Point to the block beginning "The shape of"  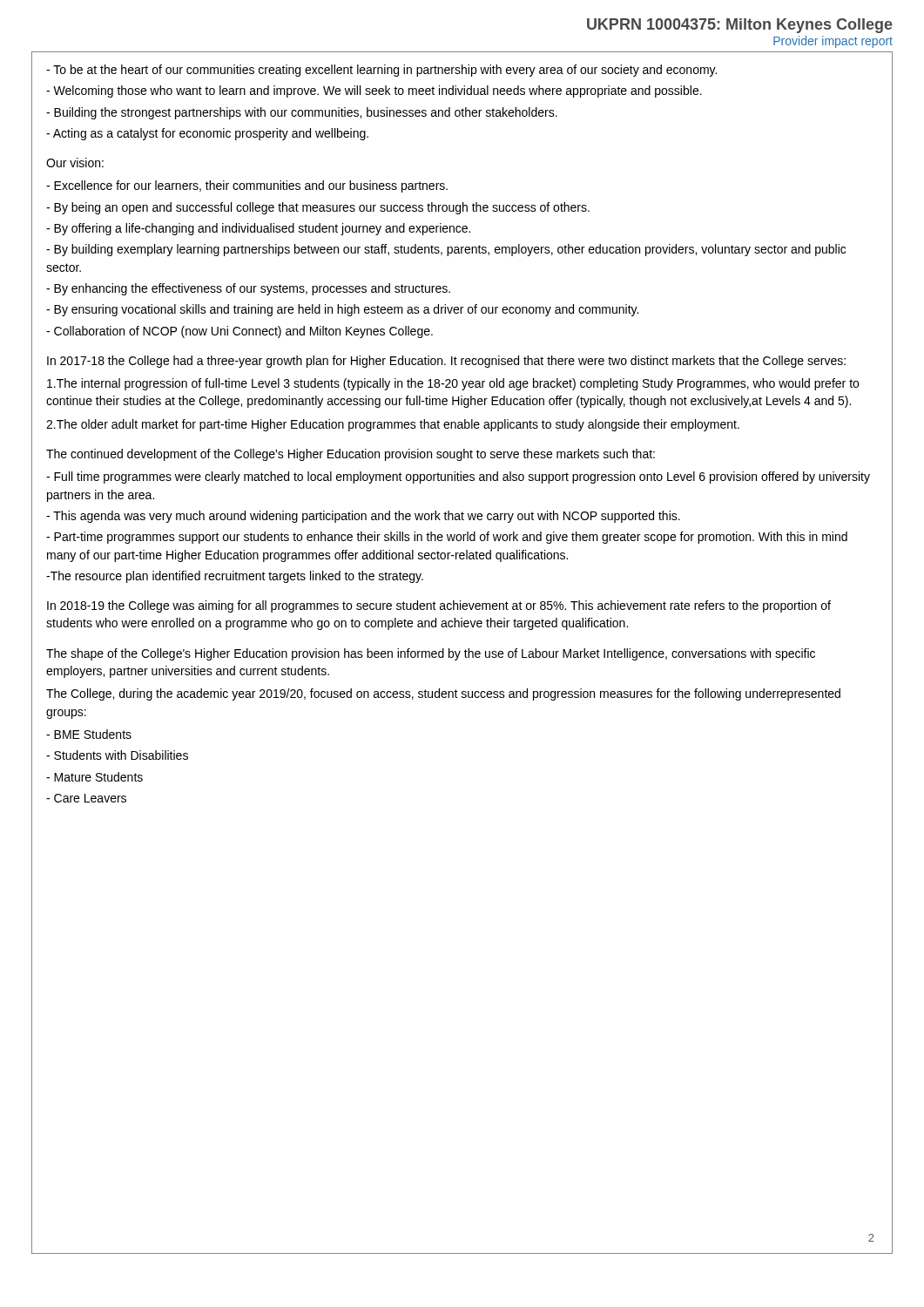(431, 662)
